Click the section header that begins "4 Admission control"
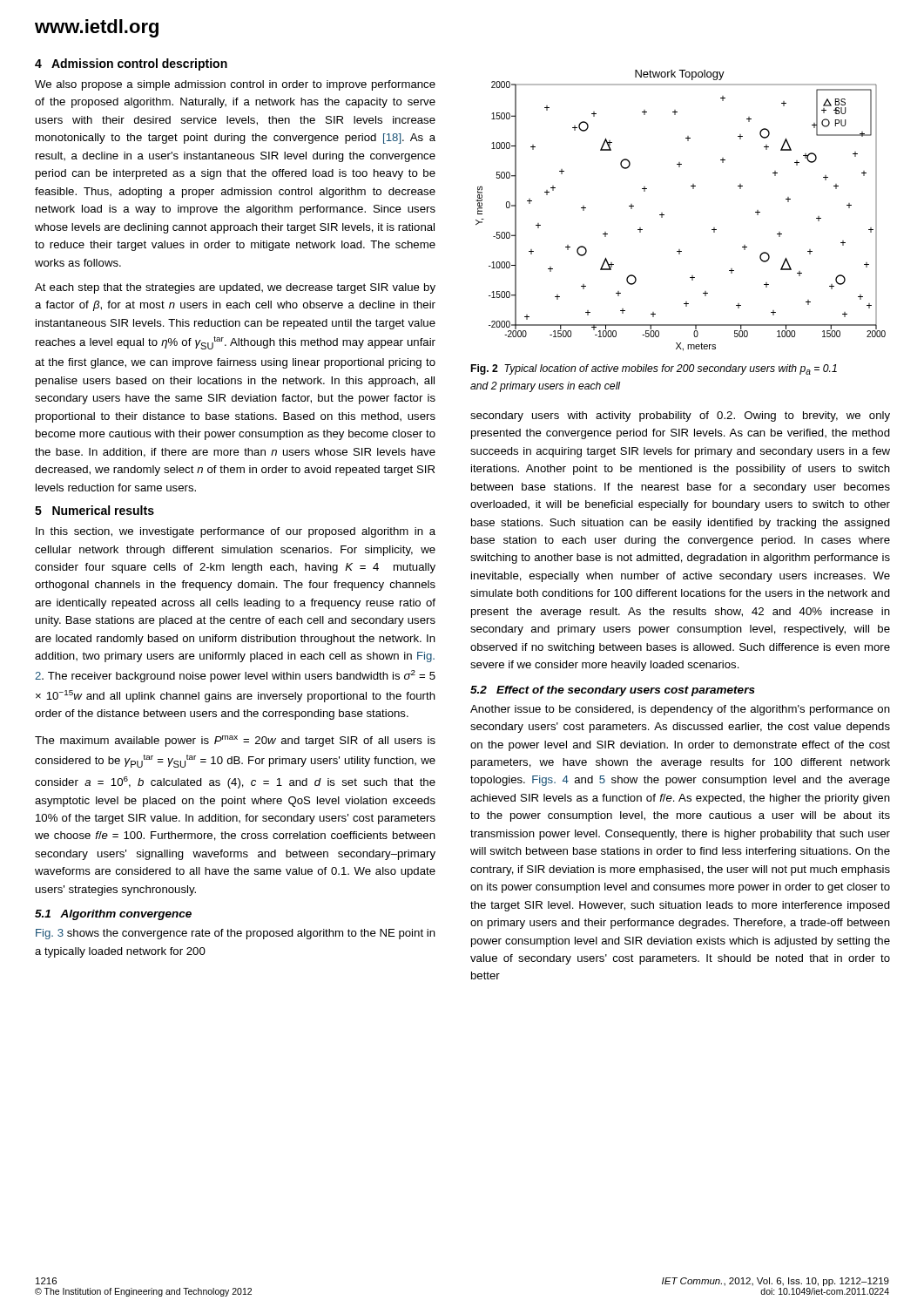Viewport: 924px width, 1307px height. point(131,64)
